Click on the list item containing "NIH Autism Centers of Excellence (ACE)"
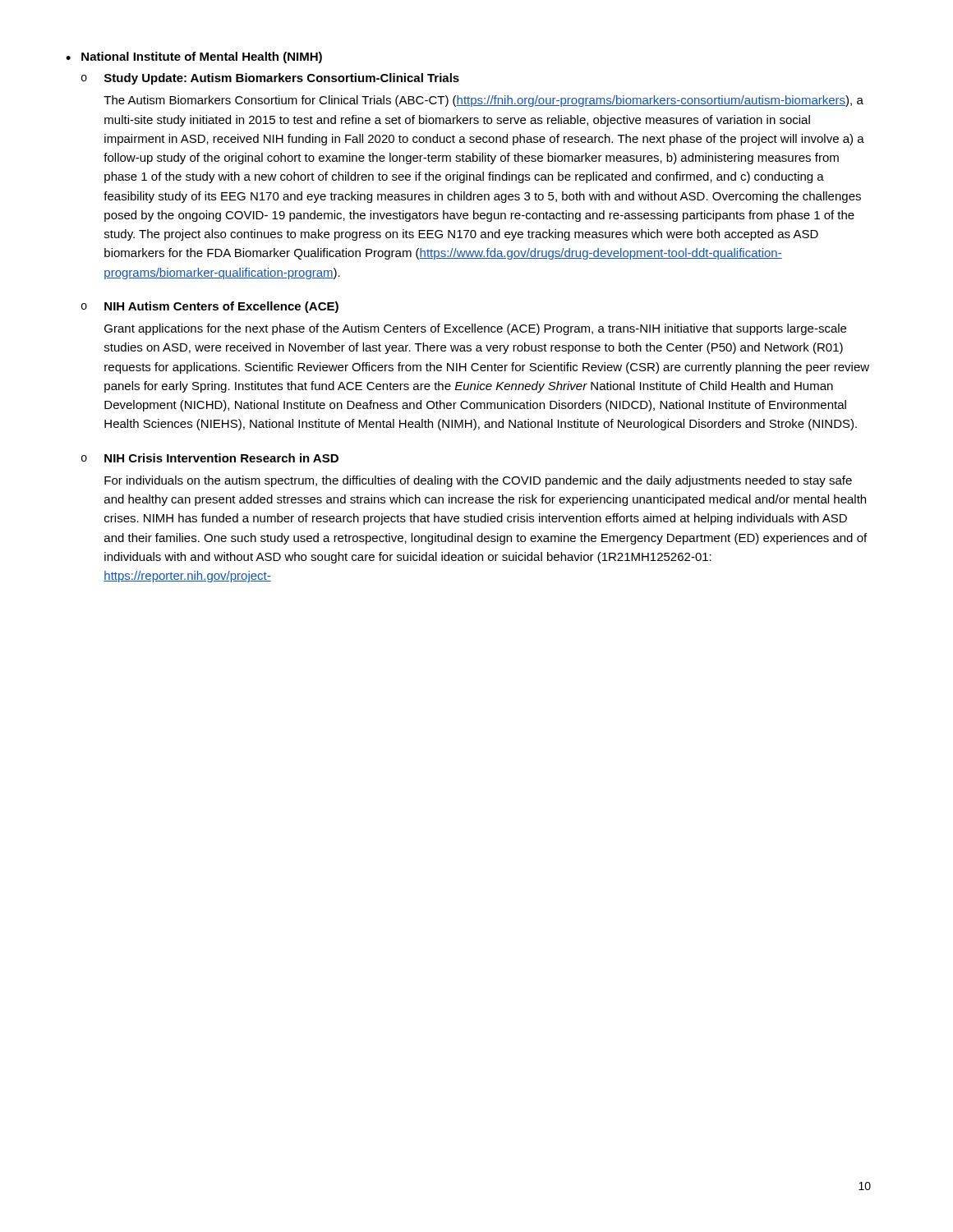Viewport: 953px width, 1232px height. (x=476, y=366)
